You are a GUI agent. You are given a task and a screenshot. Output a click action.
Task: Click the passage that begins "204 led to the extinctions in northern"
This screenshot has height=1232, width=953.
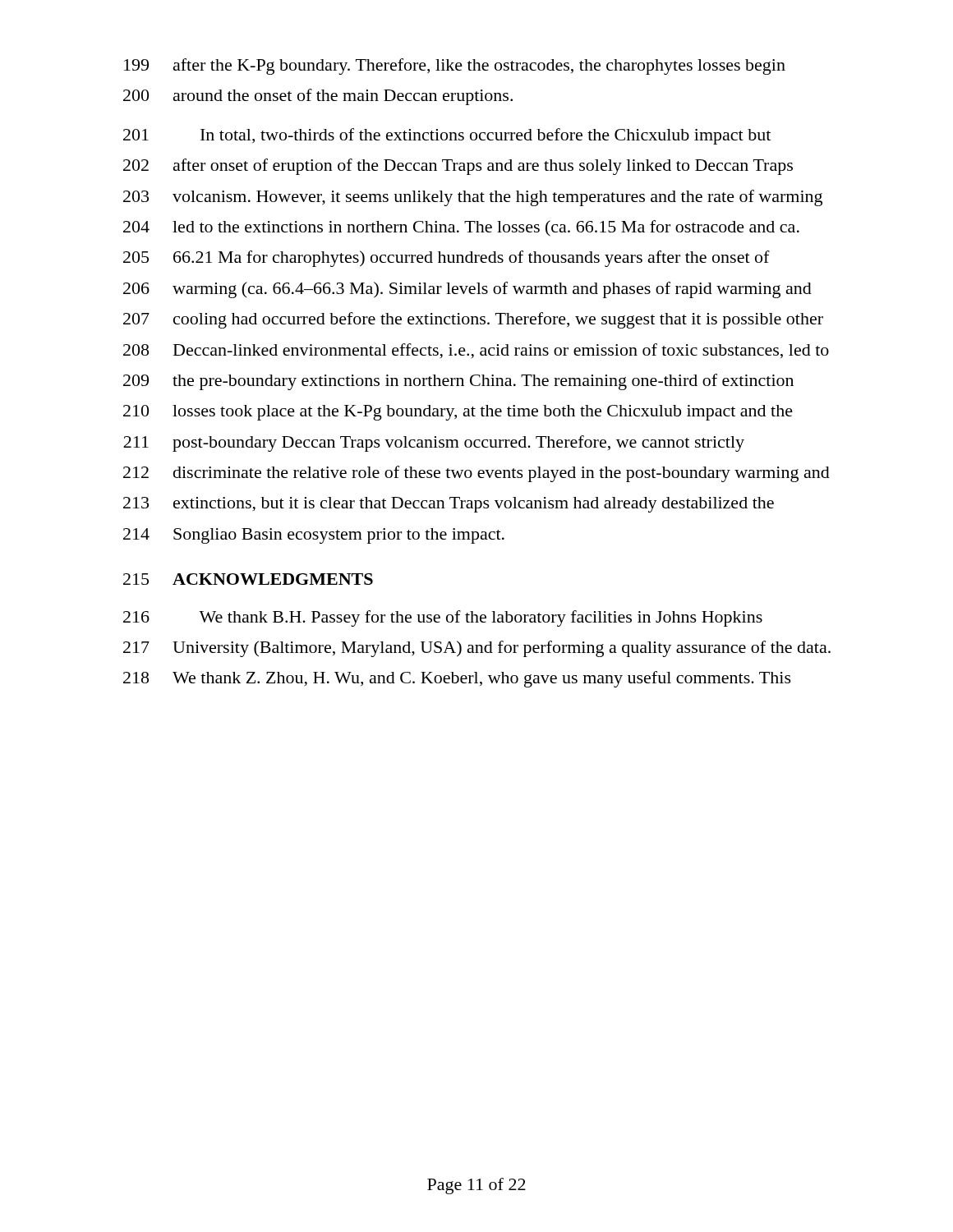[476, 226]
